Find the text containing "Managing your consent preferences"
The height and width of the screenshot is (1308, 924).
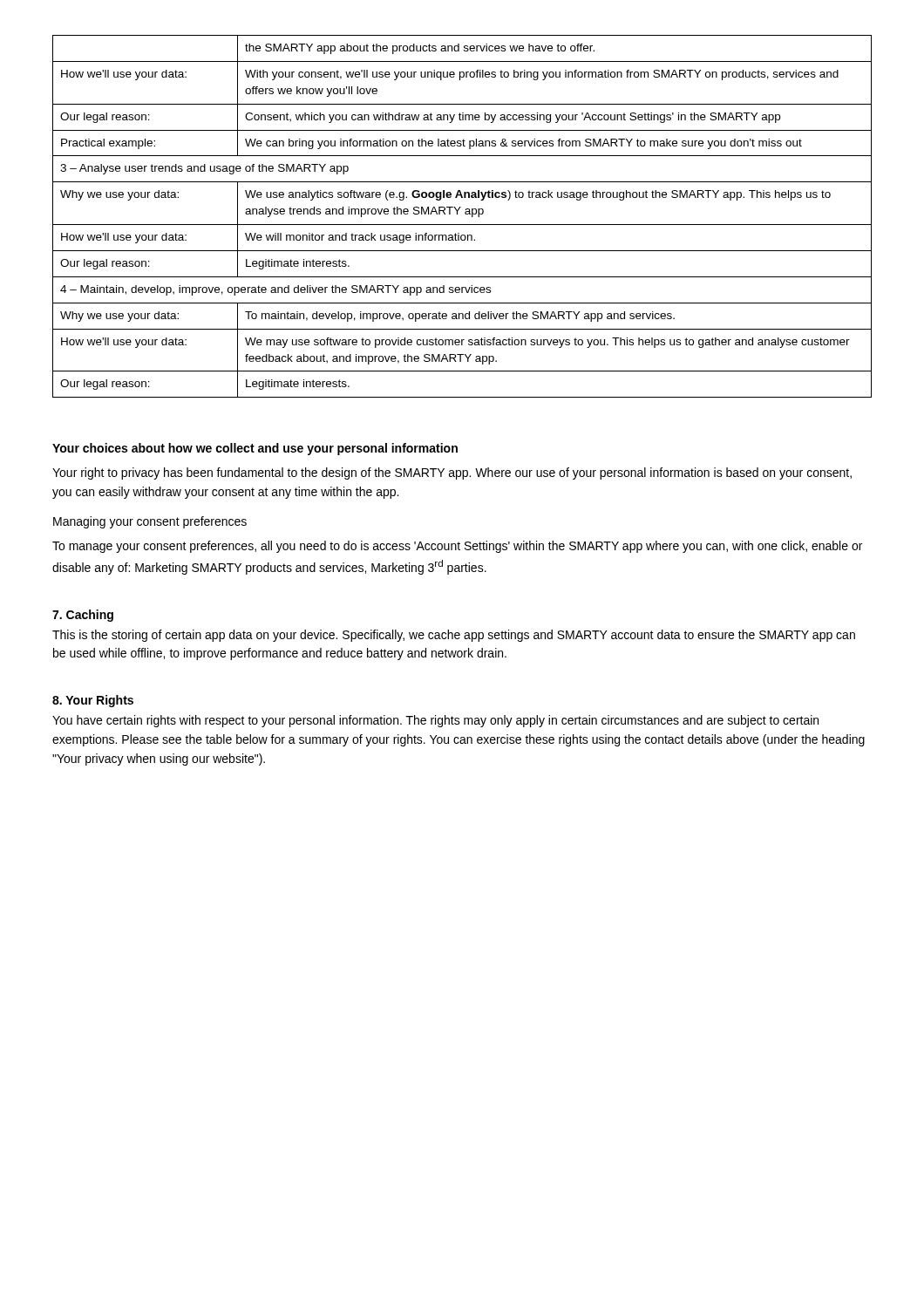(x=150, y=522)
